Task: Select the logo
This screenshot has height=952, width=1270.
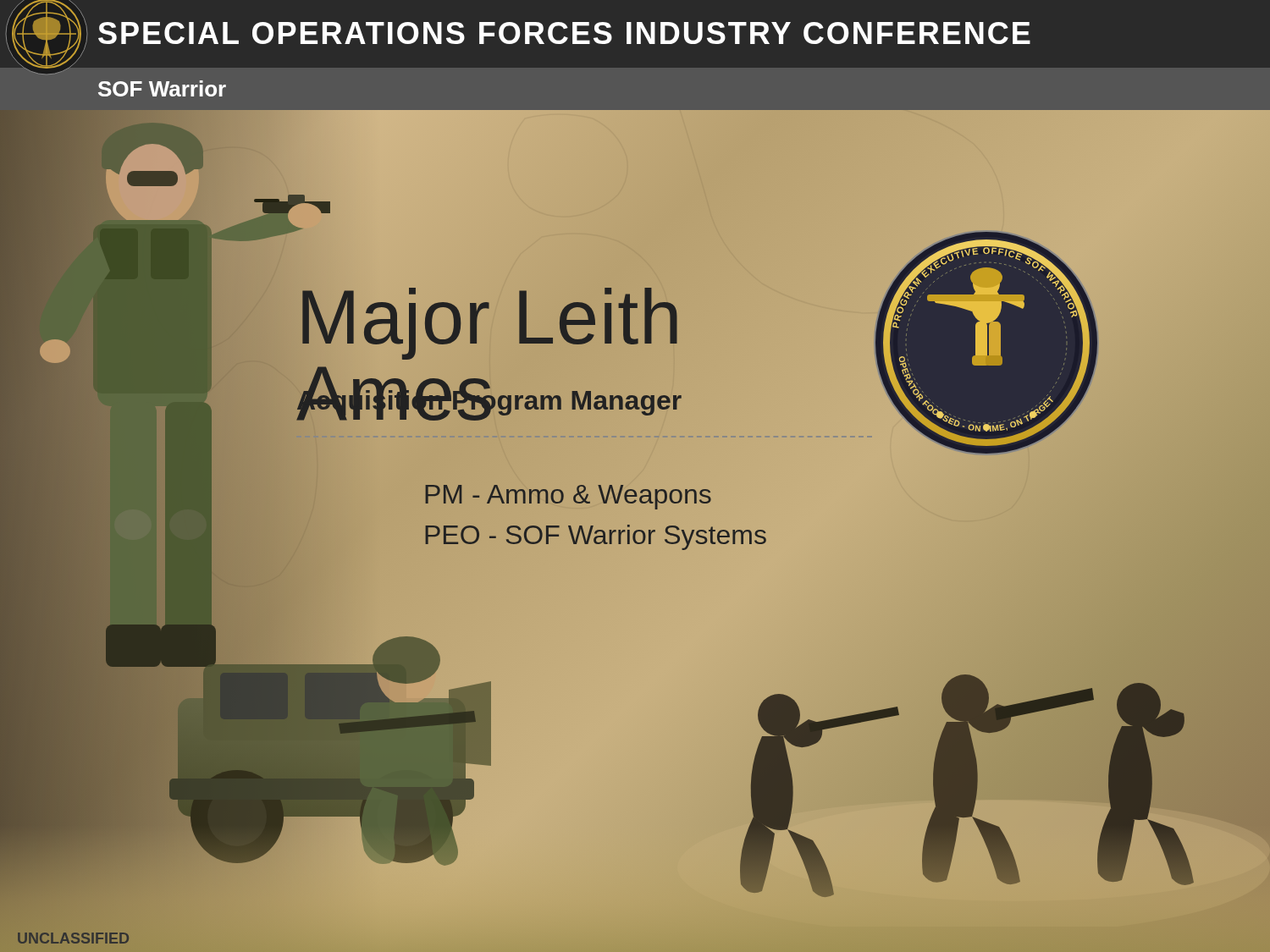Action: pyautogui.click(x=986, y=343)
